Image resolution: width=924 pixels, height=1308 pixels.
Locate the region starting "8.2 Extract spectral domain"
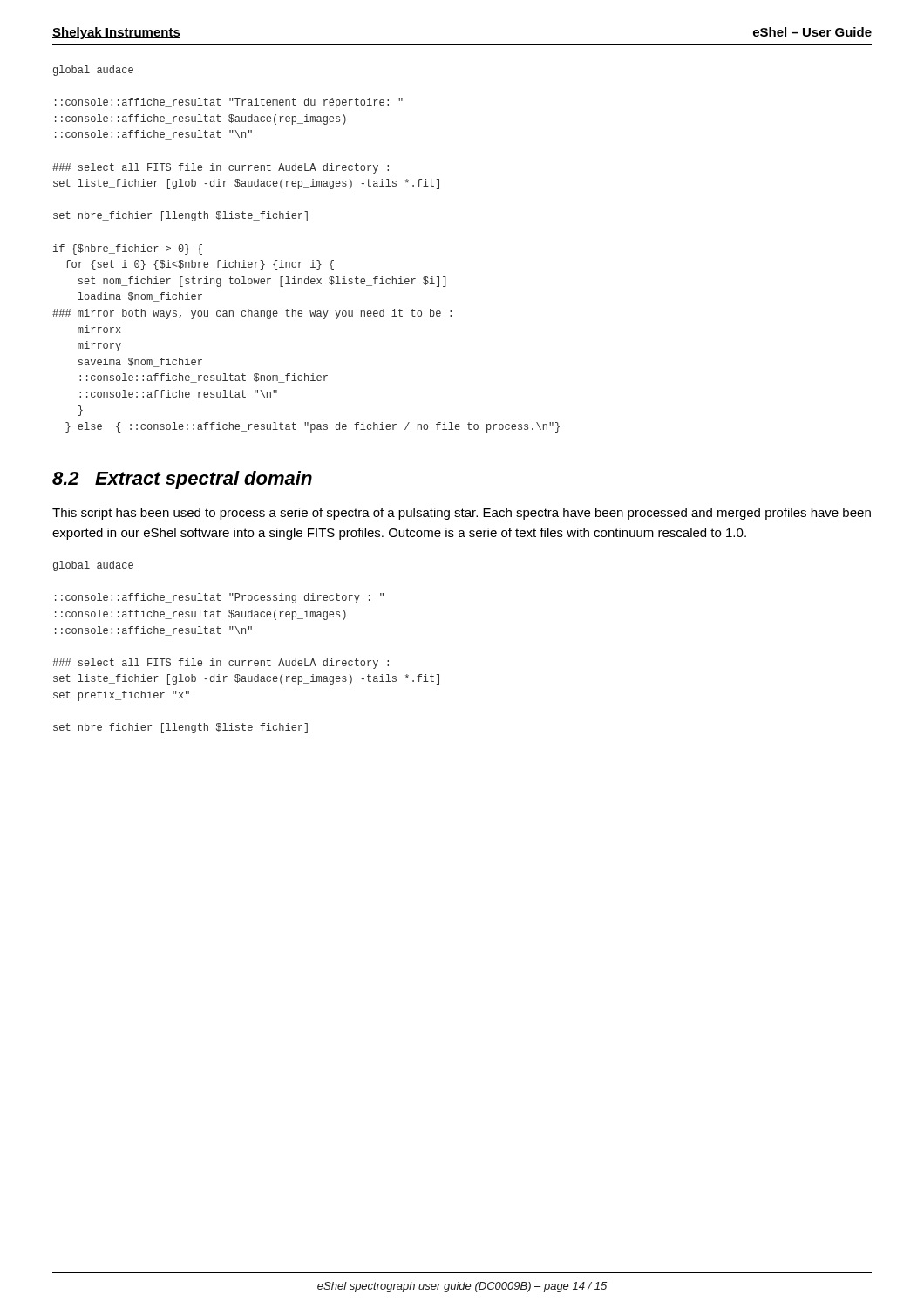point(182,478)
